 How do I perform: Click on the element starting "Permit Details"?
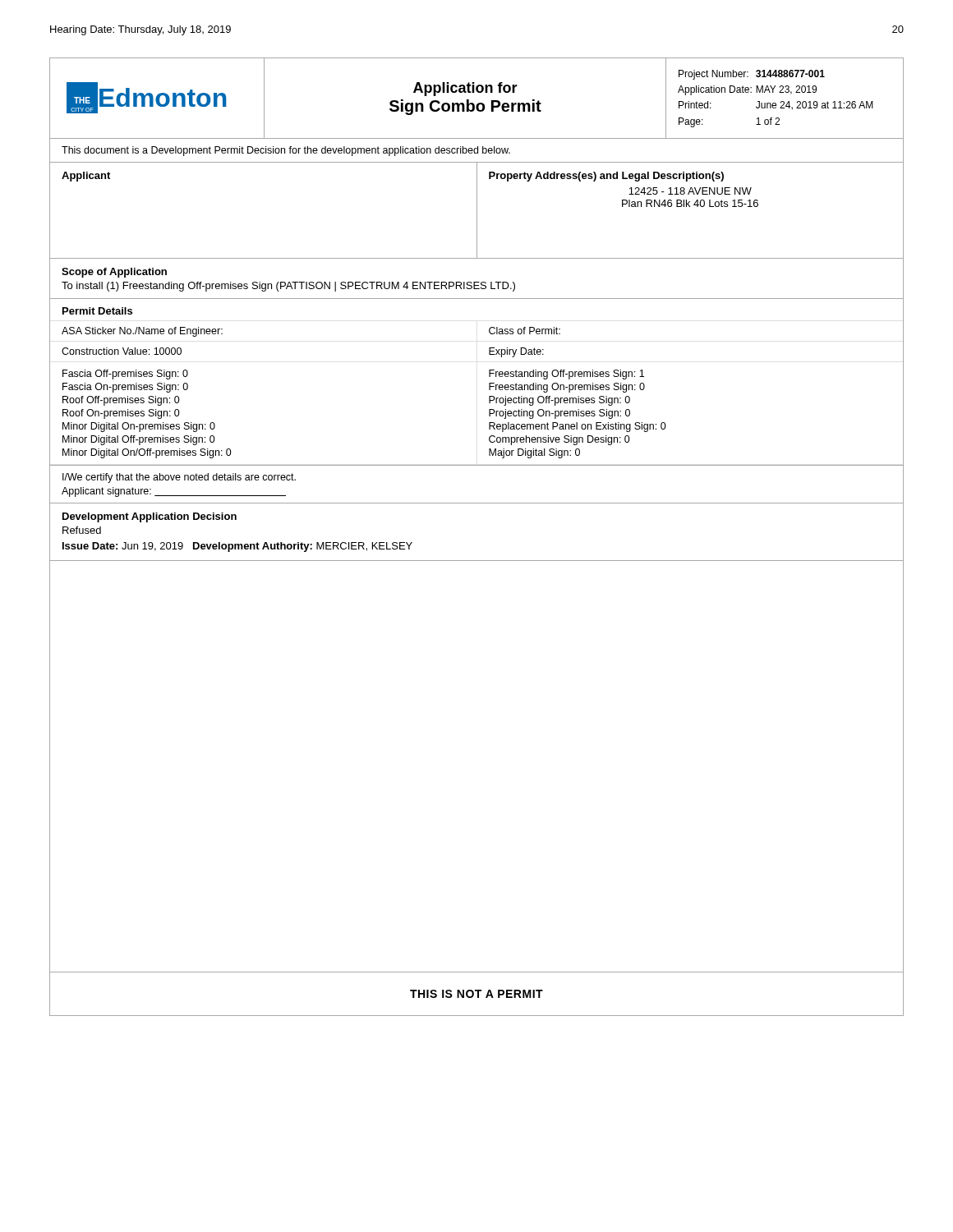tap(97, 311)
